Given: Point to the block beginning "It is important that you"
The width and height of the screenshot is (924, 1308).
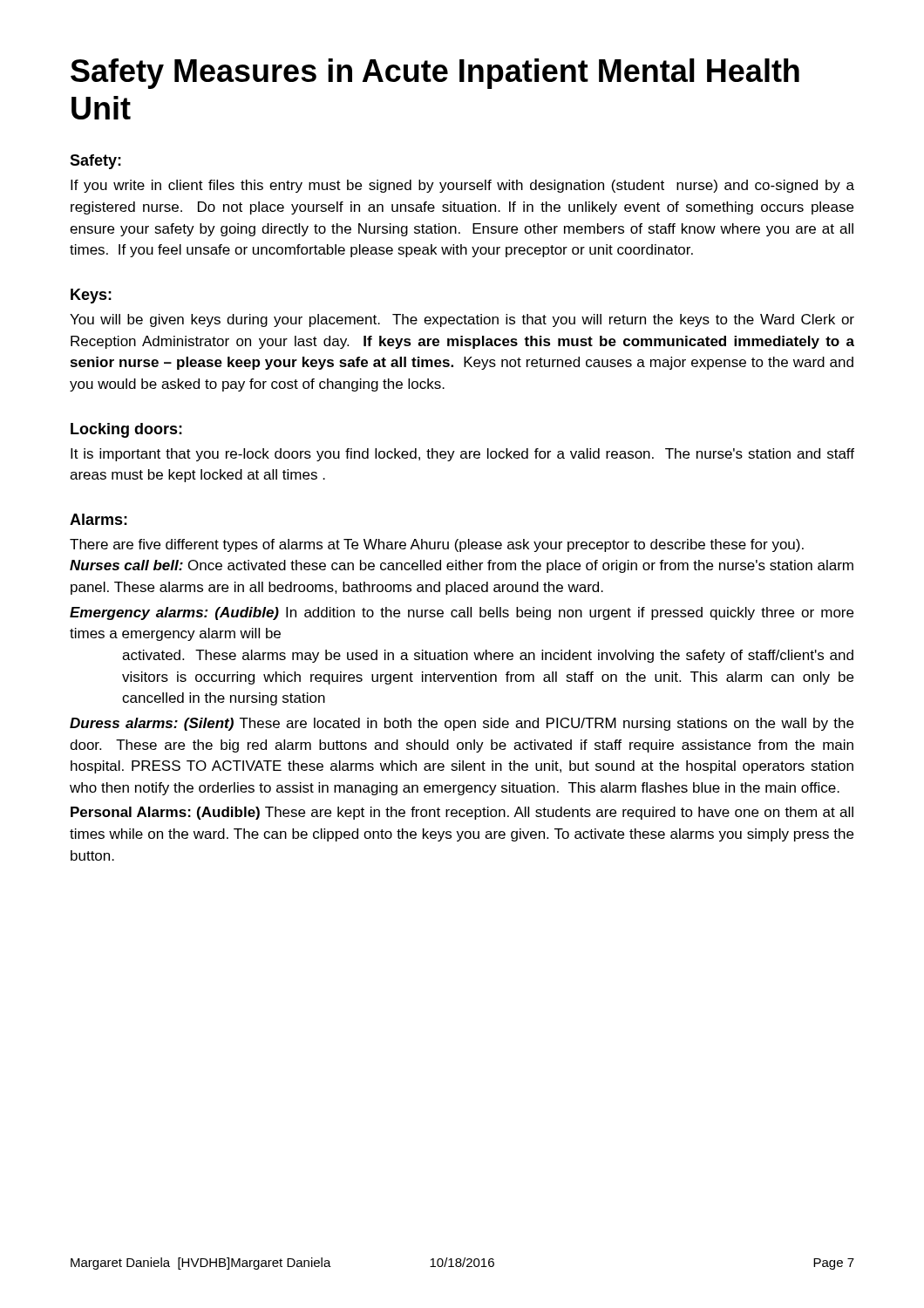Looking at the screenshot, I should (x=462, y=464).
